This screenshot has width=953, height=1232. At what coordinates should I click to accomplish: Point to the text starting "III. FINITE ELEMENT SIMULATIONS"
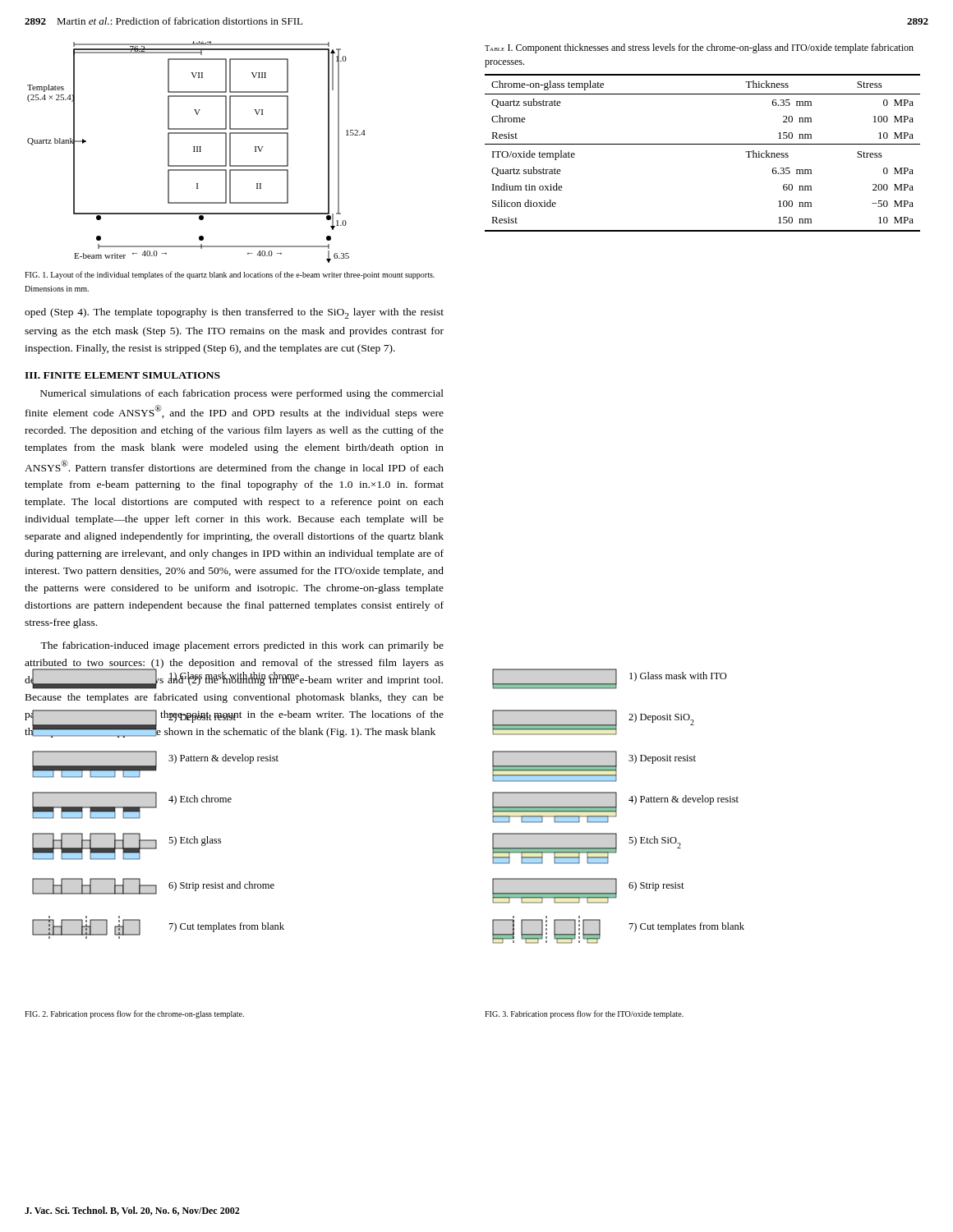click(122, 375)
